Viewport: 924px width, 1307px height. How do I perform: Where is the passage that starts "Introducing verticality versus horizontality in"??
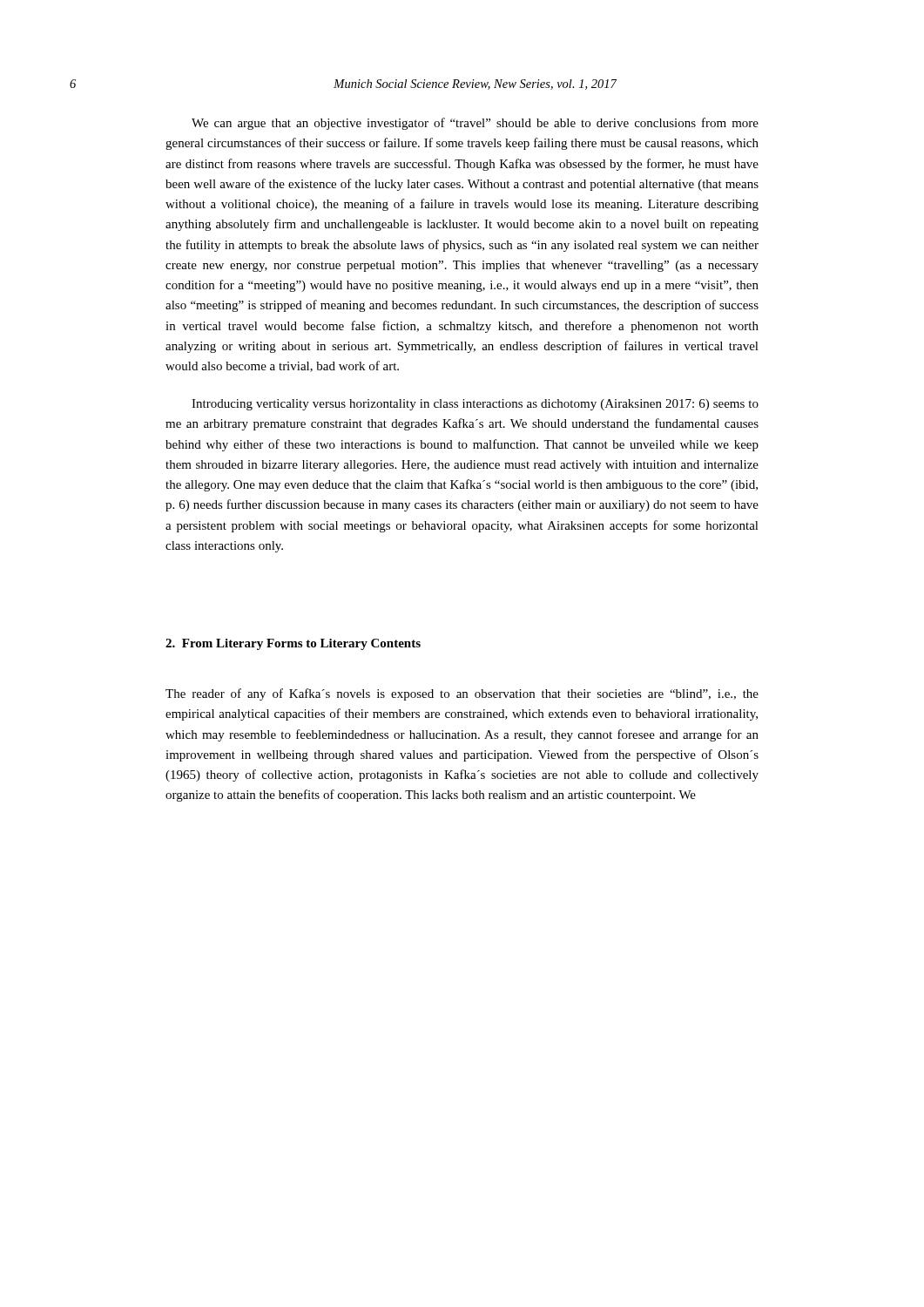point(462,475)
